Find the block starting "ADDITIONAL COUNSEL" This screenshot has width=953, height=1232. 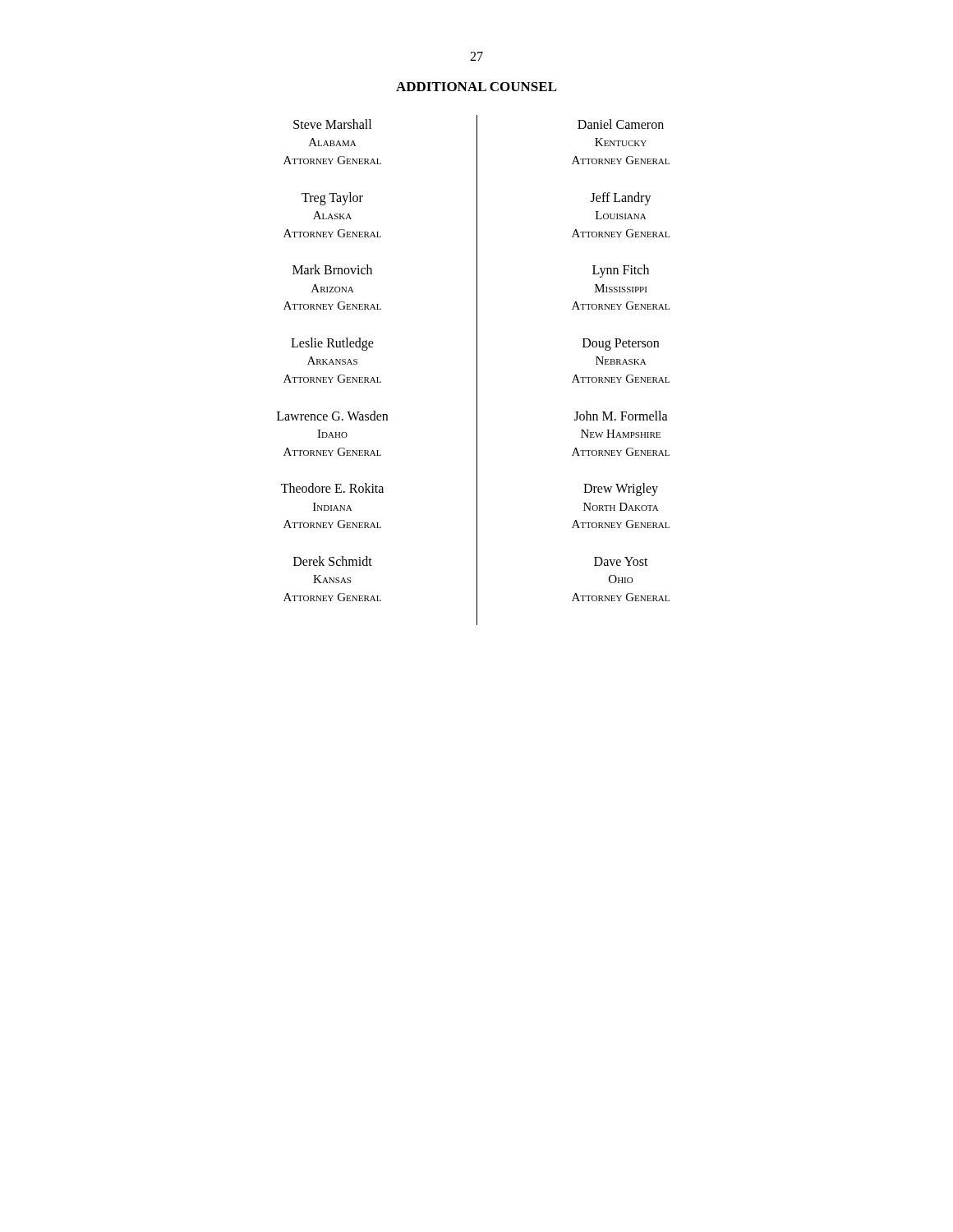click(x=476, y=87)
